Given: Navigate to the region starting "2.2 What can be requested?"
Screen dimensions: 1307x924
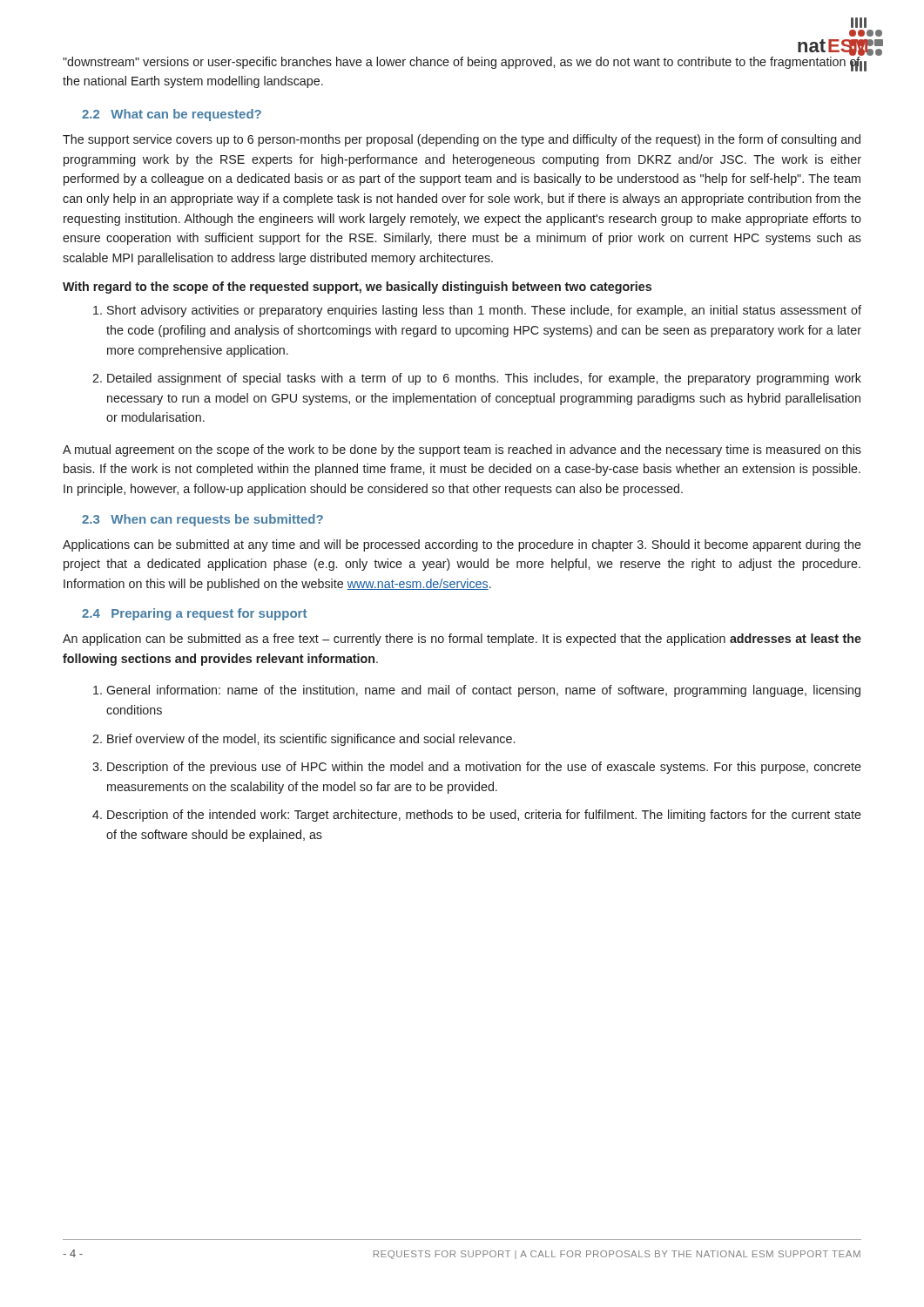Looking at the screenshot, I should pos(172,114).
